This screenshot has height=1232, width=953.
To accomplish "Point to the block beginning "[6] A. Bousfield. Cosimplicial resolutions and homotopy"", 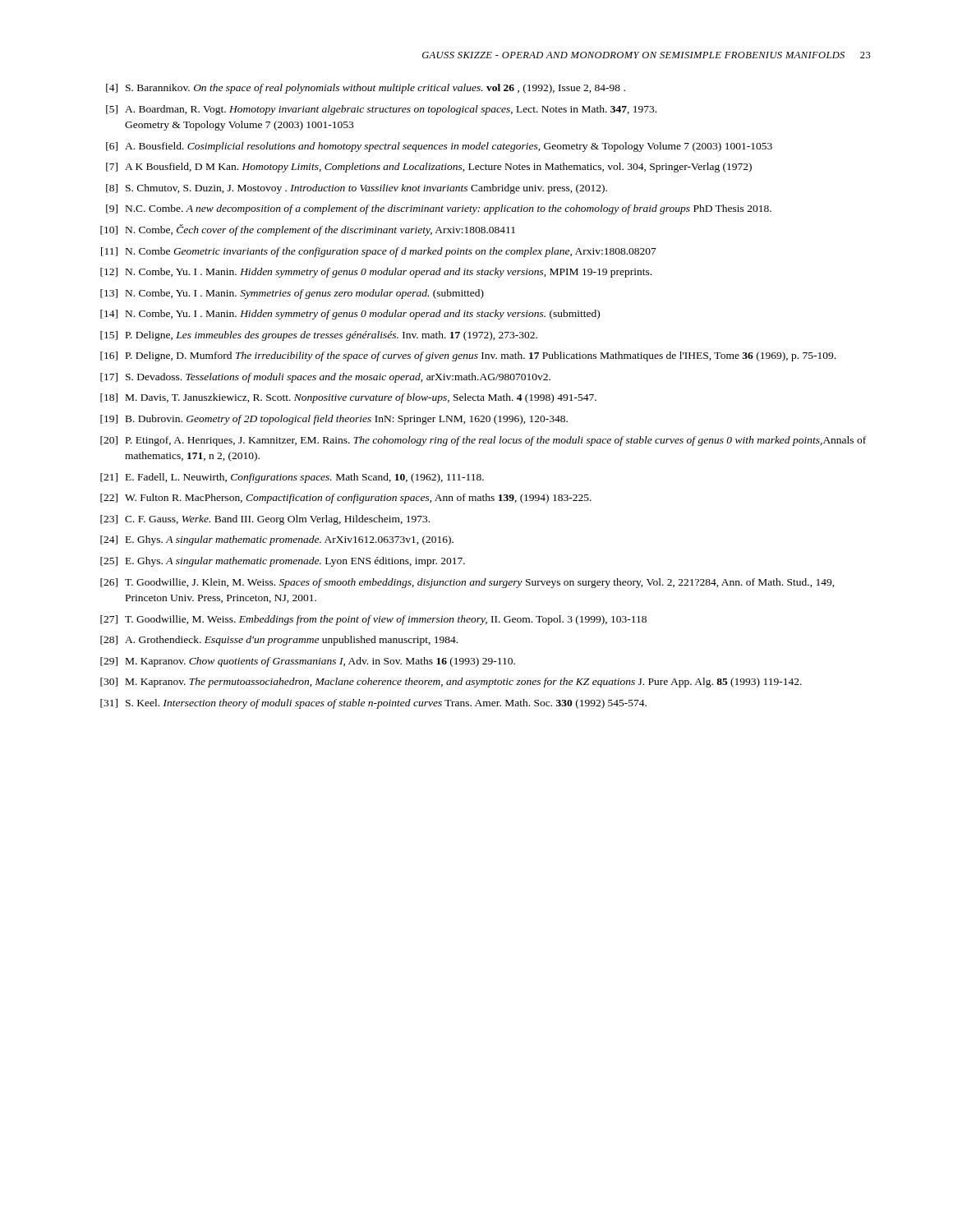I will [476, 146].
